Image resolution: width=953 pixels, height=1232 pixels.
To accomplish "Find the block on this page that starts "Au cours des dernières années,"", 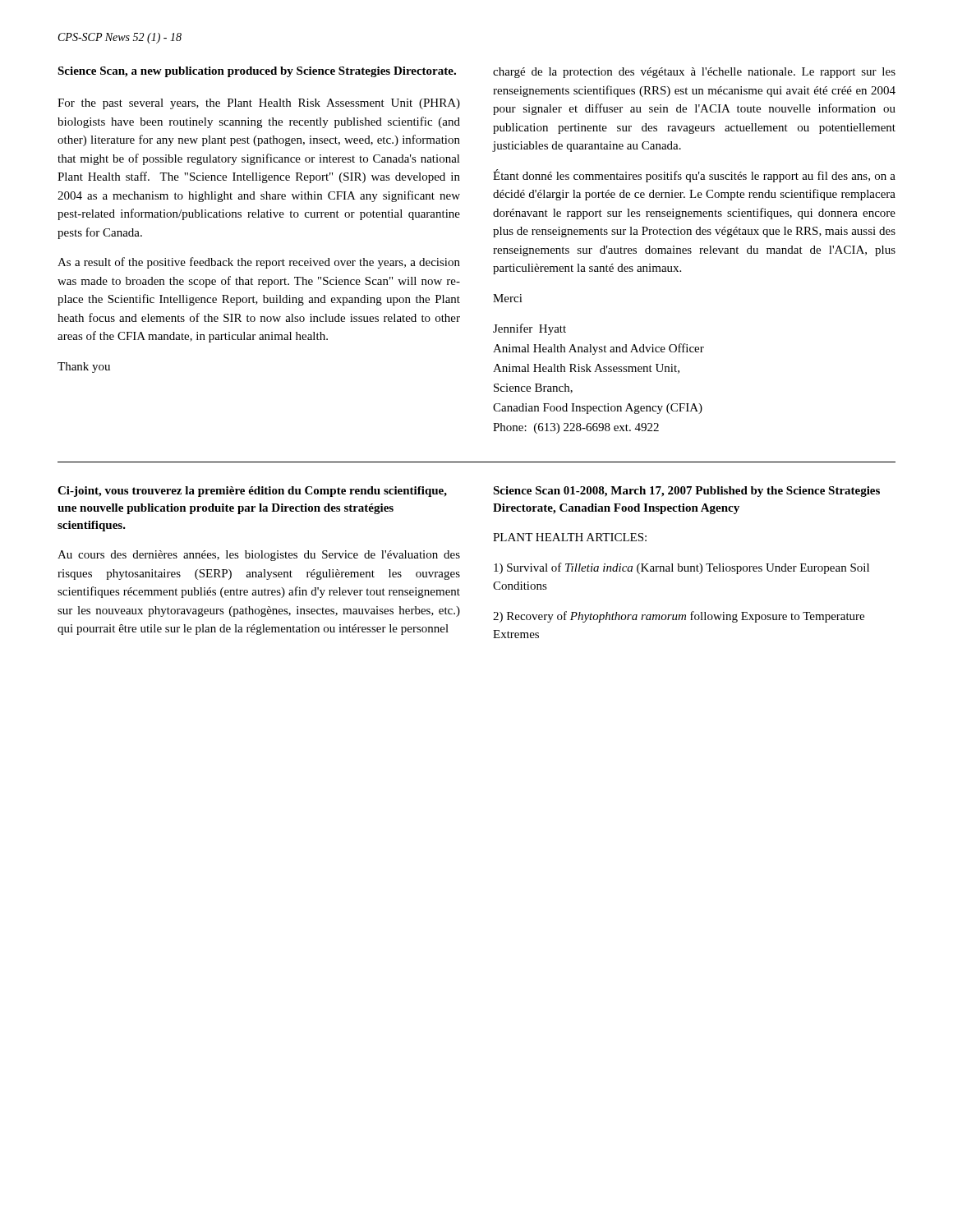I will click(x=259, y=591).
